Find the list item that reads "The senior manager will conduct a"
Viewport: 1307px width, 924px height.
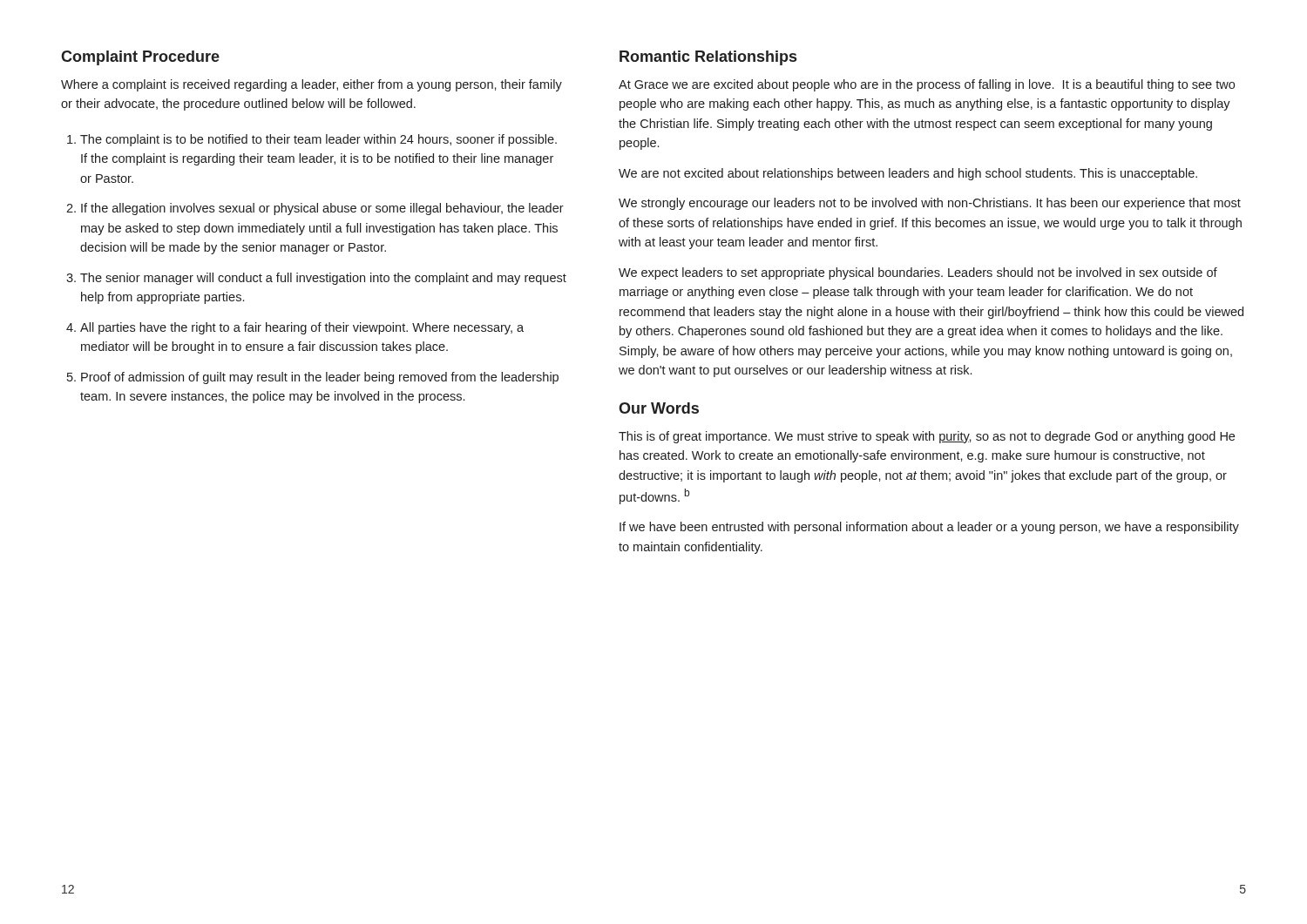point(323,287)
